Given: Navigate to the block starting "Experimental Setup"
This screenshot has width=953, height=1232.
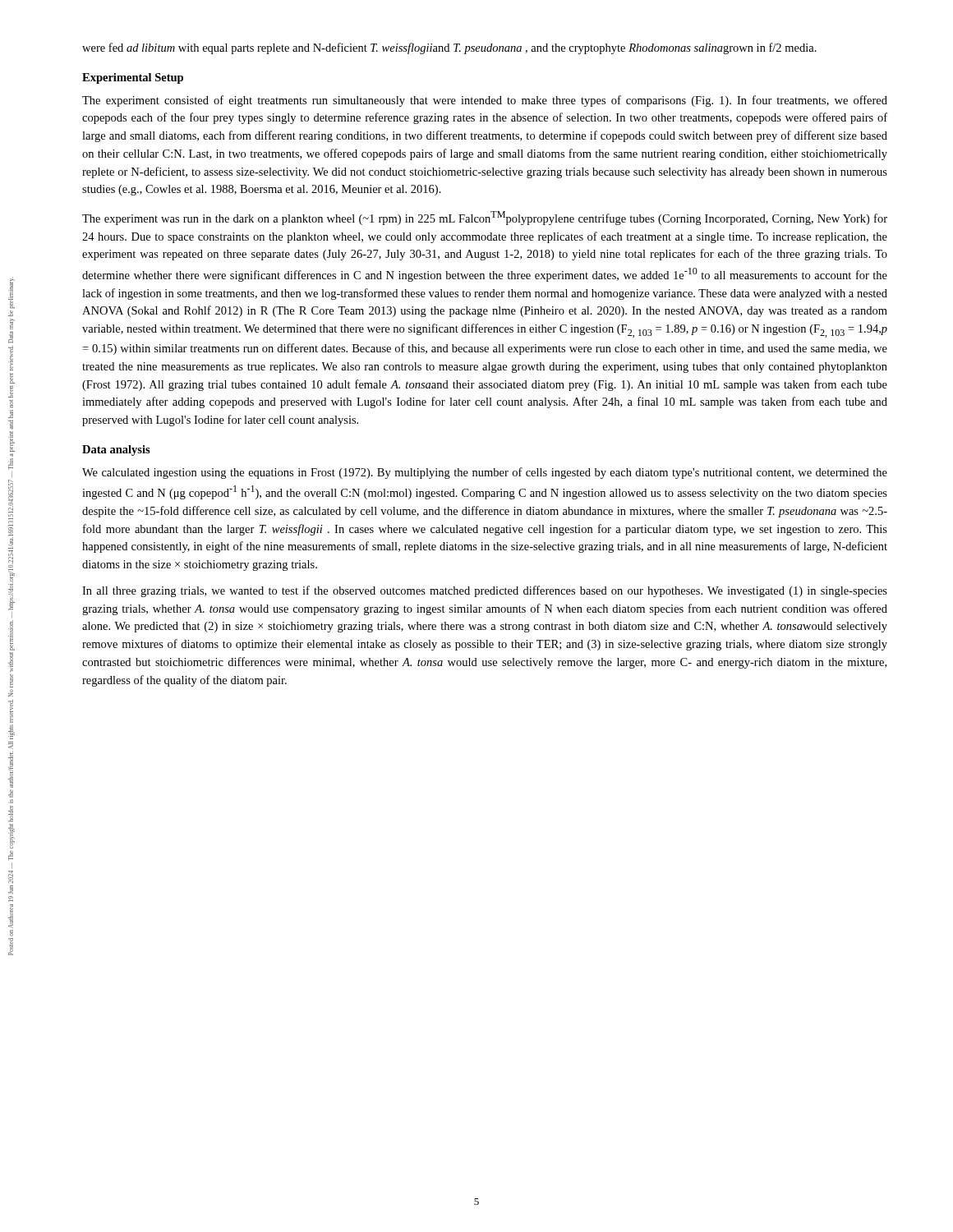Looking at the screenshot, I should coord(133,77).
